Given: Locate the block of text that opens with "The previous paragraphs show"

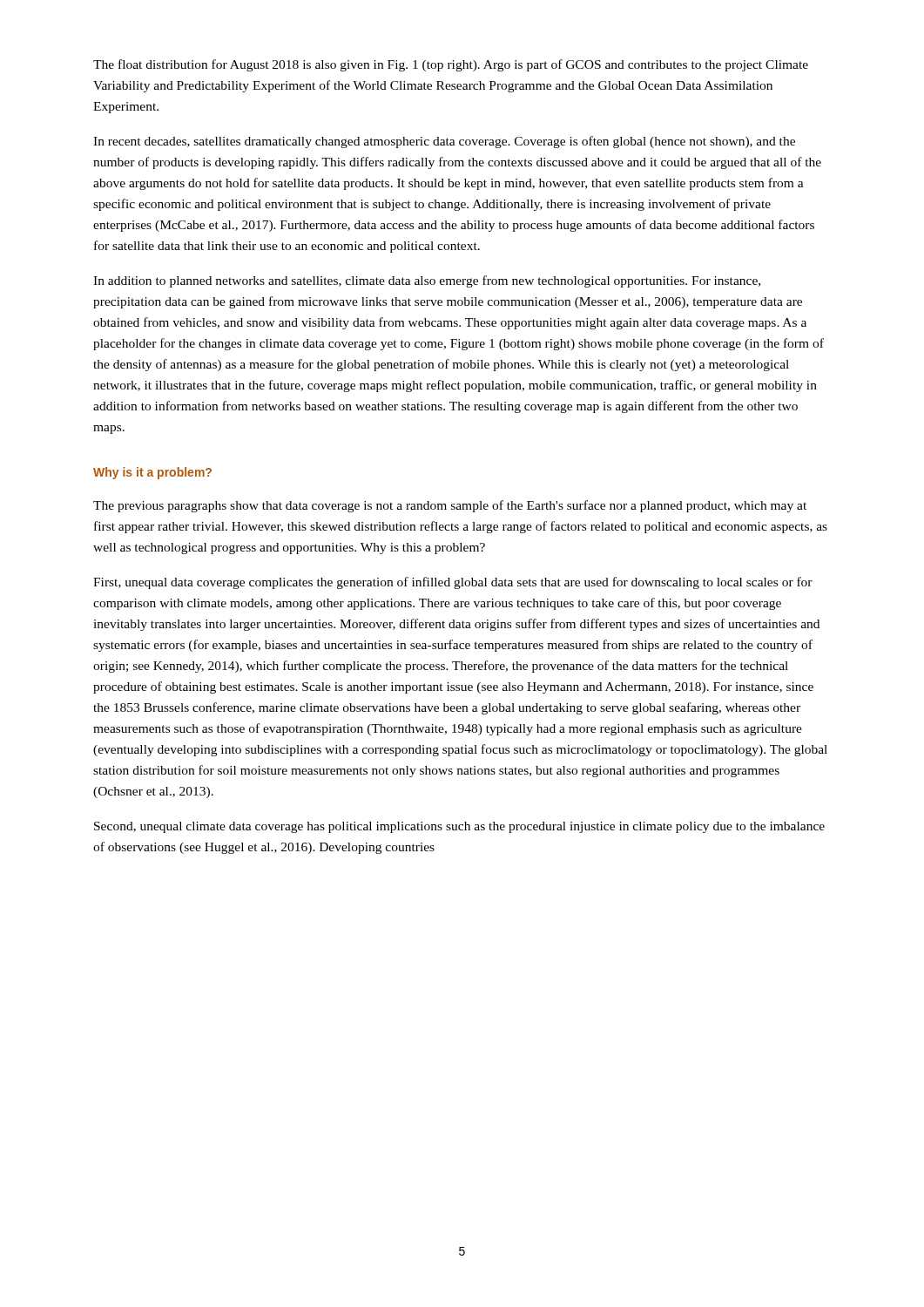Looking at the screenshot, I should click(462, 526).
